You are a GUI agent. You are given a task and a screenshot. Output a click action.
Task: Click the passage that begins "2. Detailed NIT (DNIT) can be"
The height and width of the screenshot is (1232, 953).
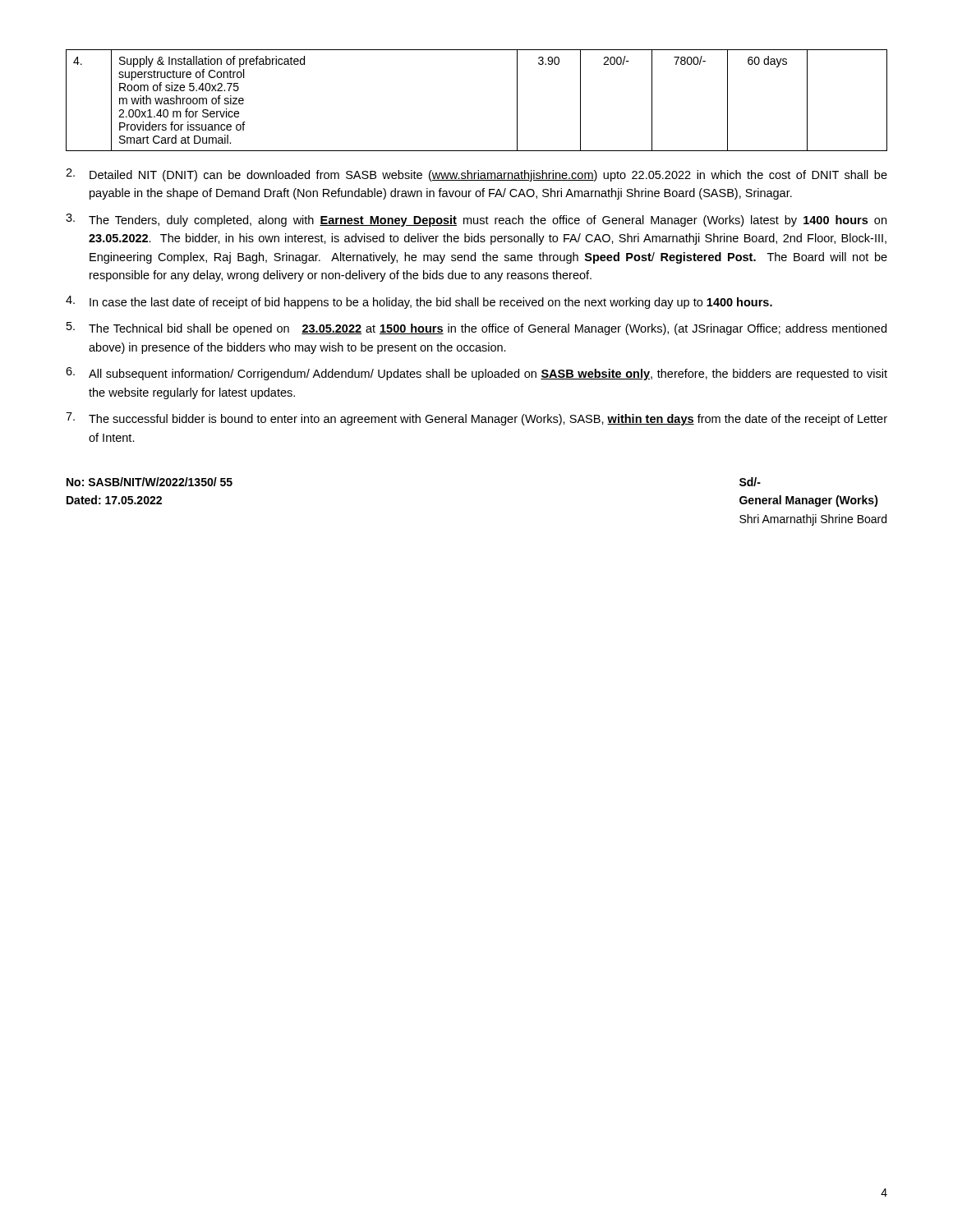pos(476,184)
